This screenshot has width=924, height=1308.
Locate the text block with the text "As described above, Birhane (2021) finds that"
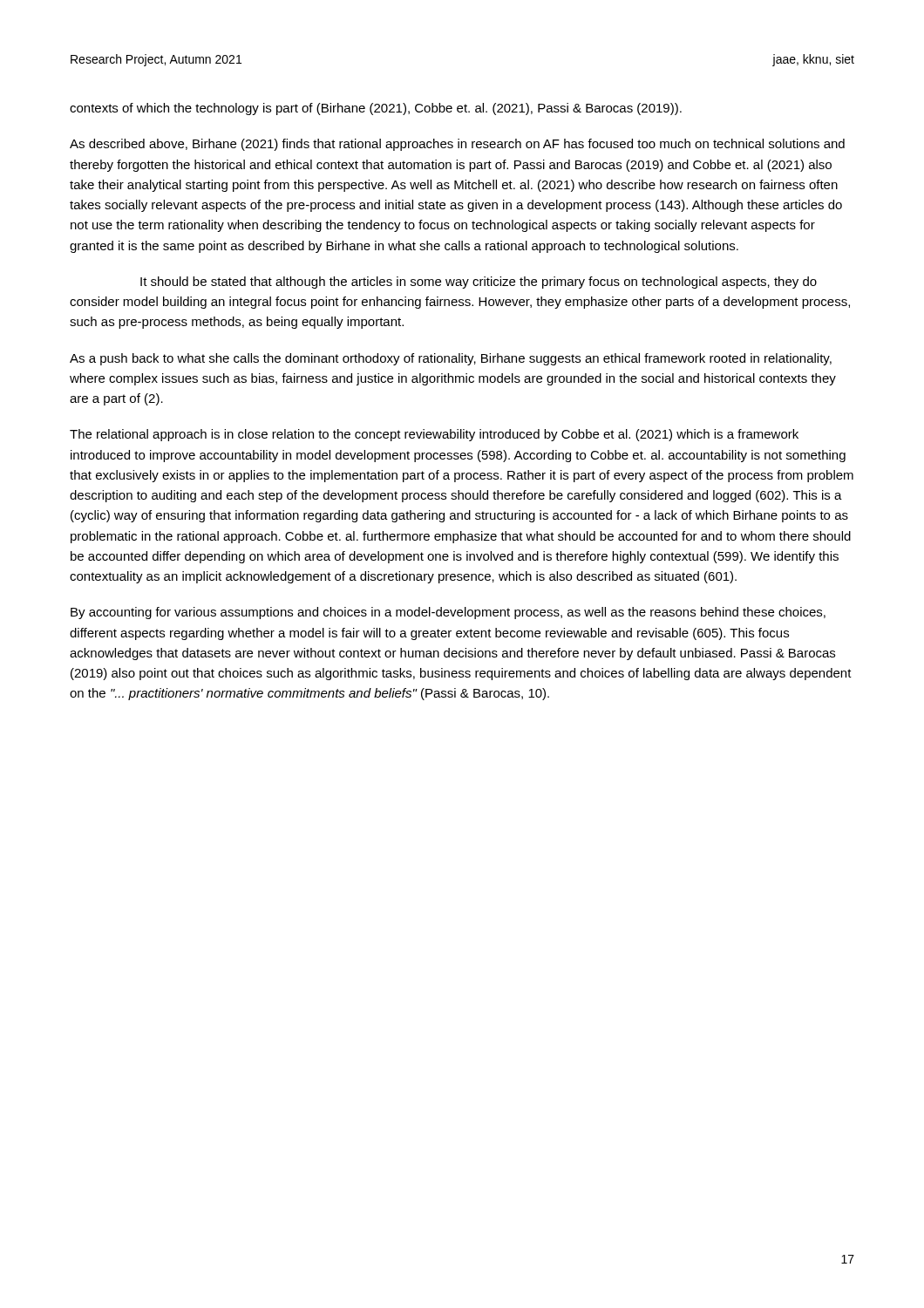[x=458, y=194]
